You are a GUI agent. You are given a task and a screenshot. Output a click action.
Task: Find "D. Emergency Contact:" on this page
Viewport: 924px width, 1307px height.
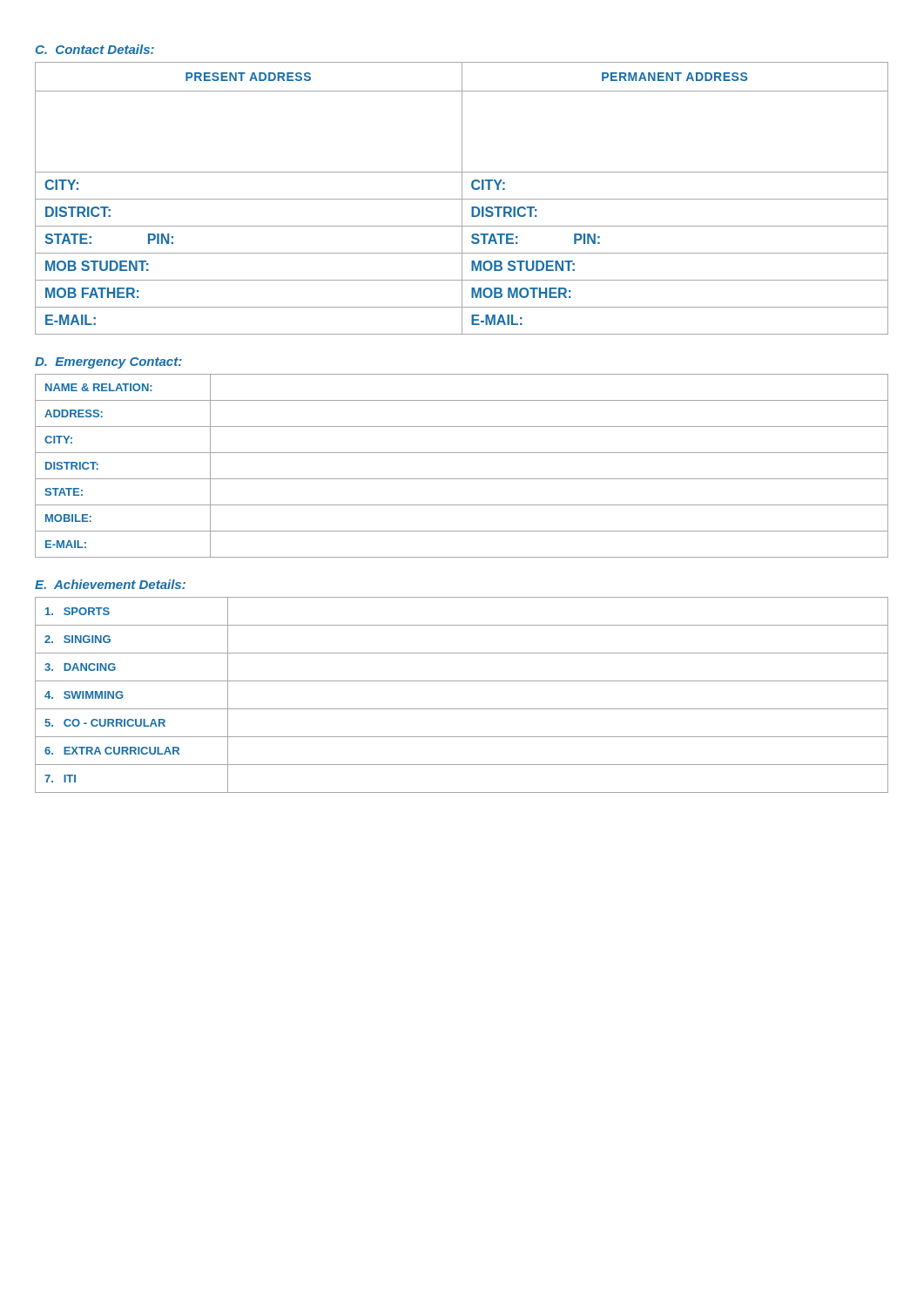(x=109, y=361)
